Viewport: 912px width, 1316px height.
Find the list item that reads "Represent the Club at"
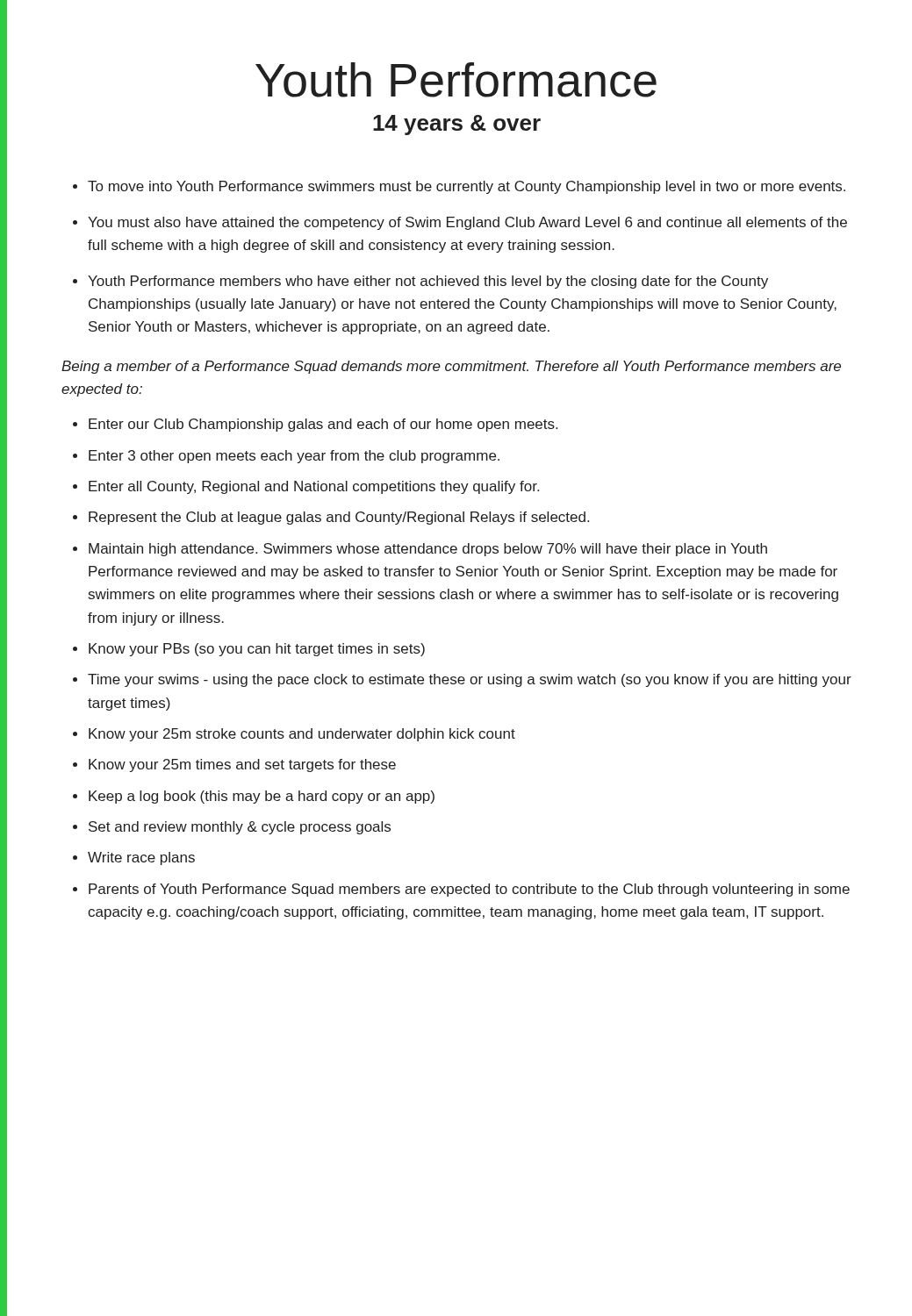tap(456, 518)
